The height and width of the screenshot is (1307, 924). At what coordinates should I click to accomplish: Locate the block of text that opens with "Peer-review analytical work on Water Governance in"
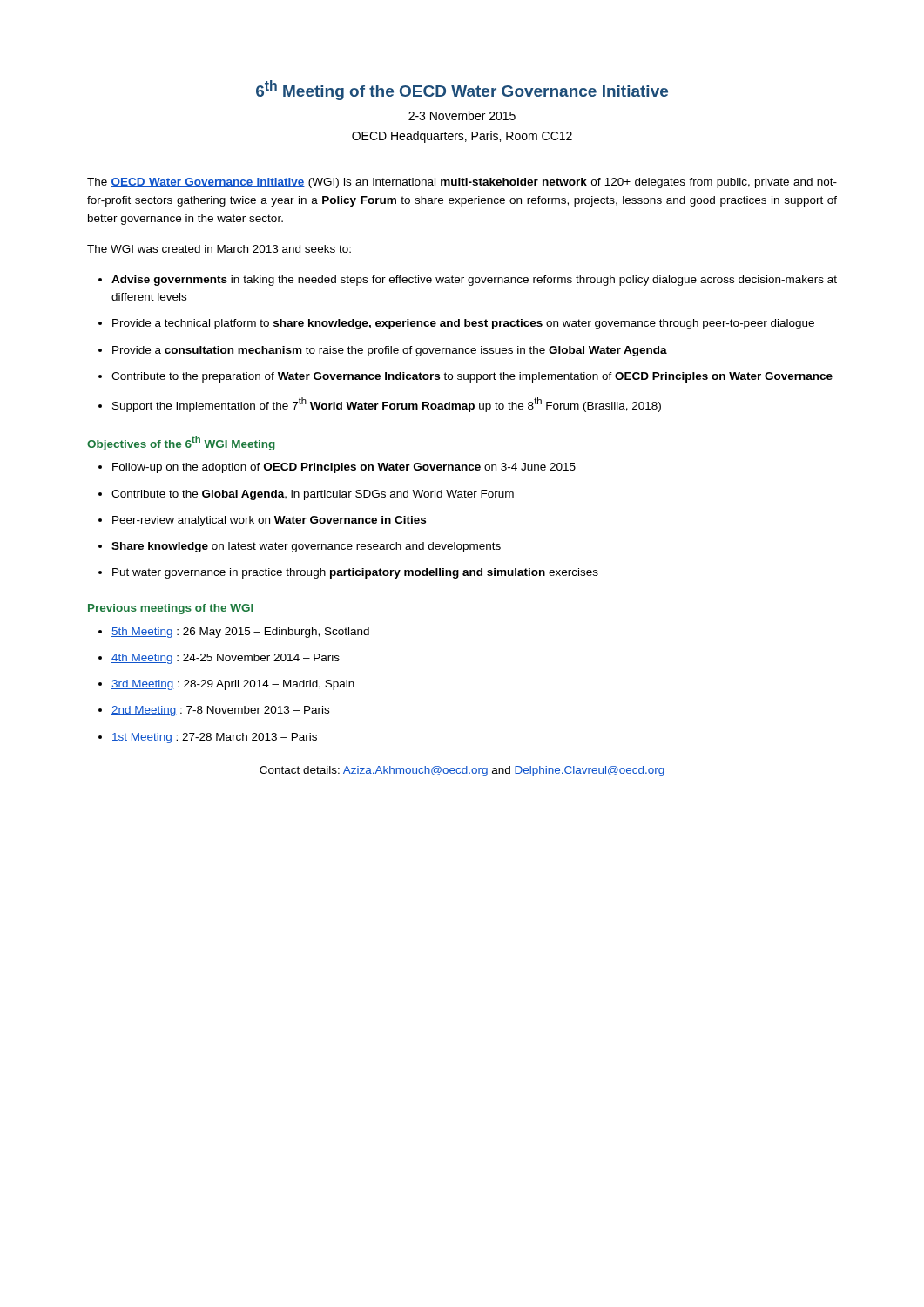pos(269,520)
